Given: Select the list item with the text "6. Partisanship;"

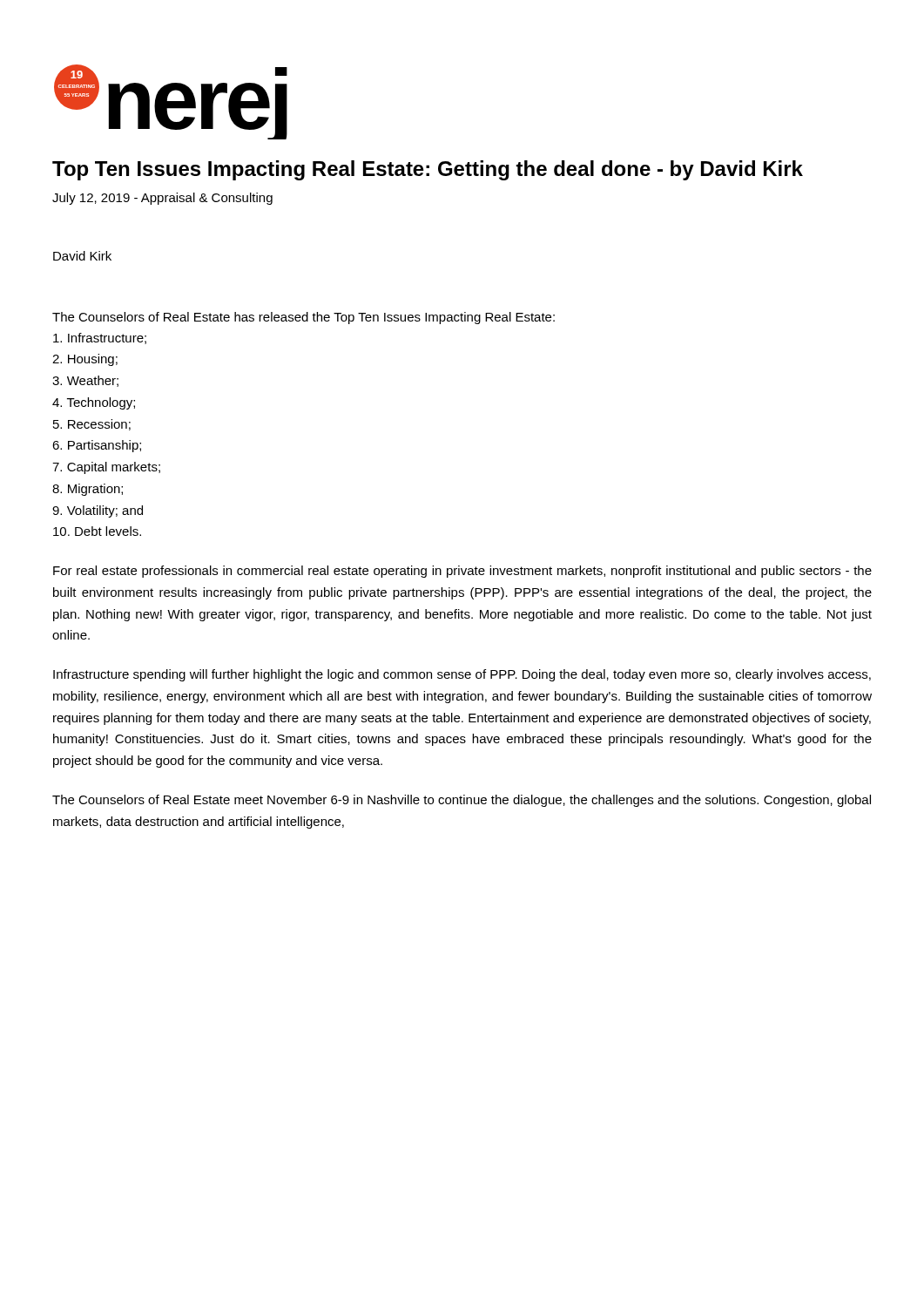Looking at the screenshot, I should (x=97, y=445).
